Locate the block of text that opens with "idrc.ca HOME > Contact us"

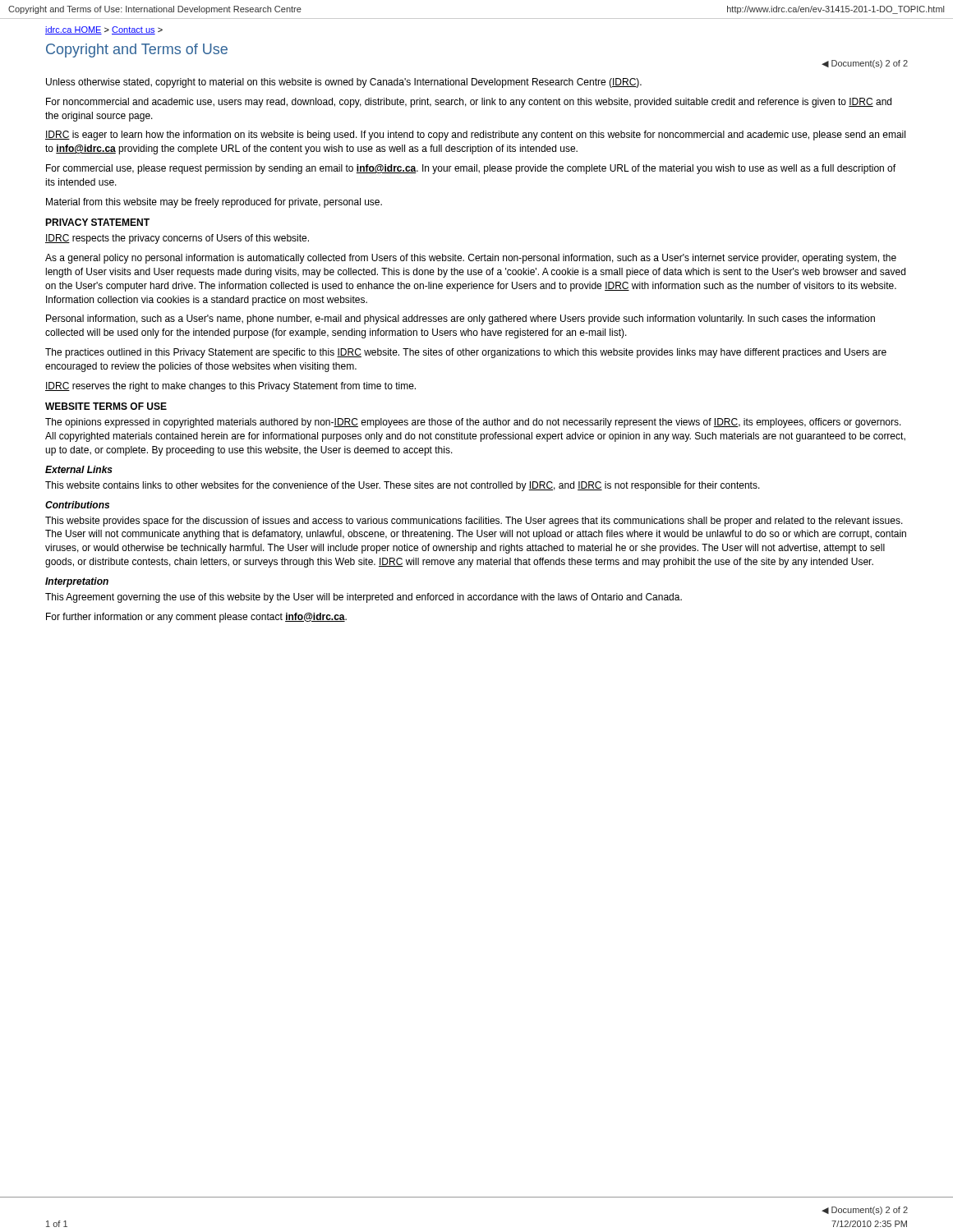[104, 30]
